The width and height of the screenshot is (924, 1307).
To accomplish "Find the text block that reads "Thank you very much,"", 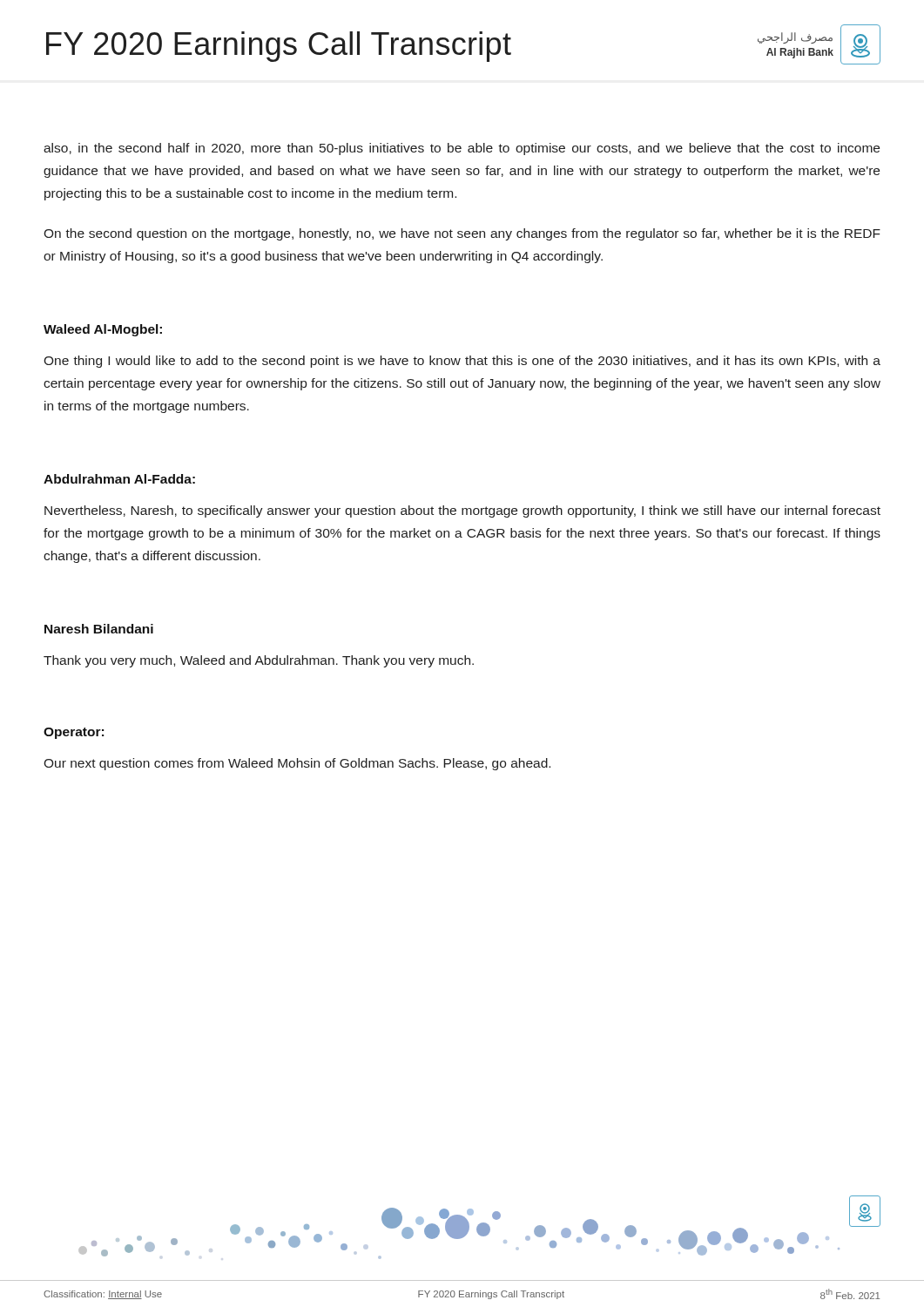I will click(259, 660).
